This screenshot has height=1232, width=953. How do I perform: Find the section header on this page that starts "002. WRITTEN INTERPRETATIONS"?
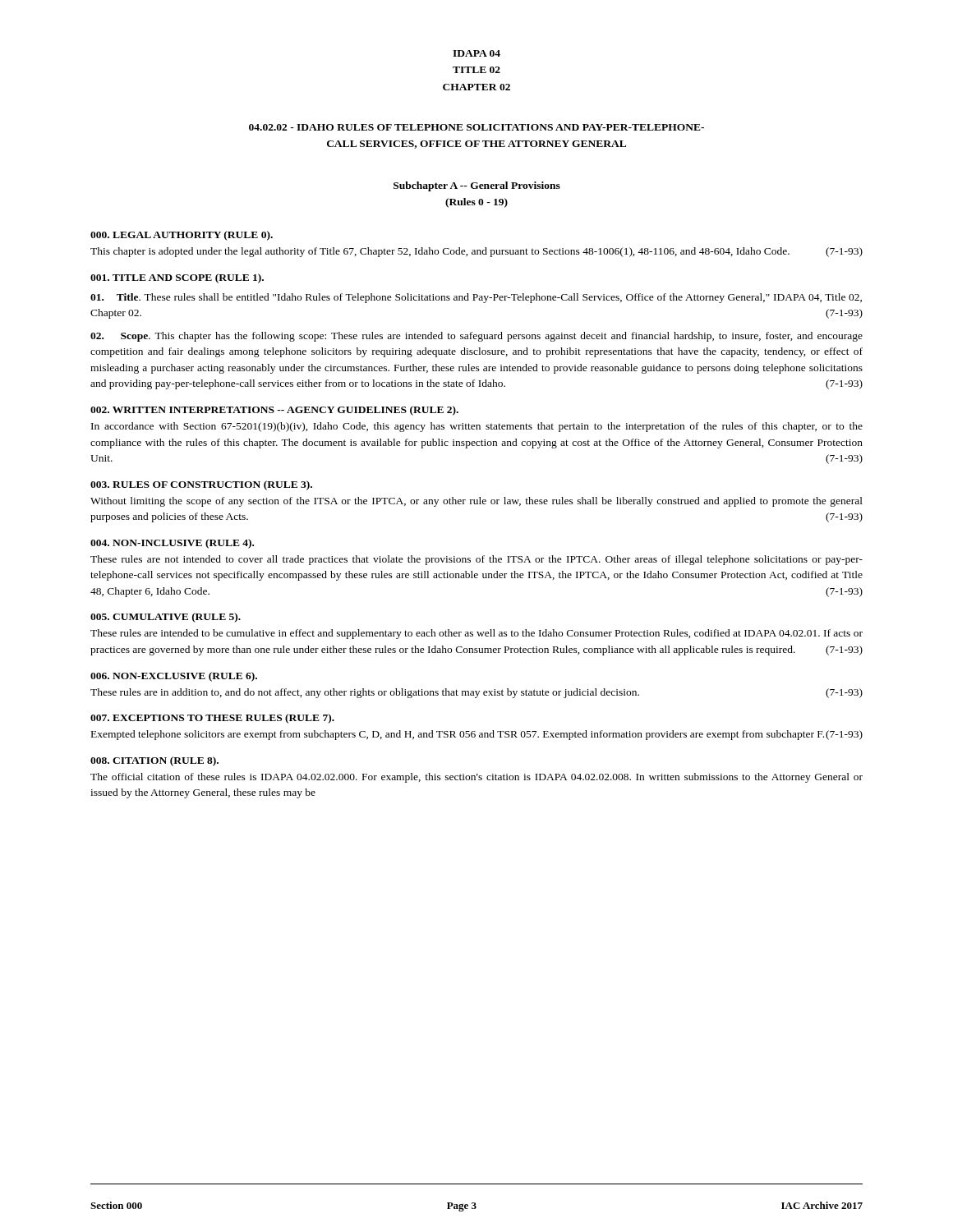coord(275,409)
